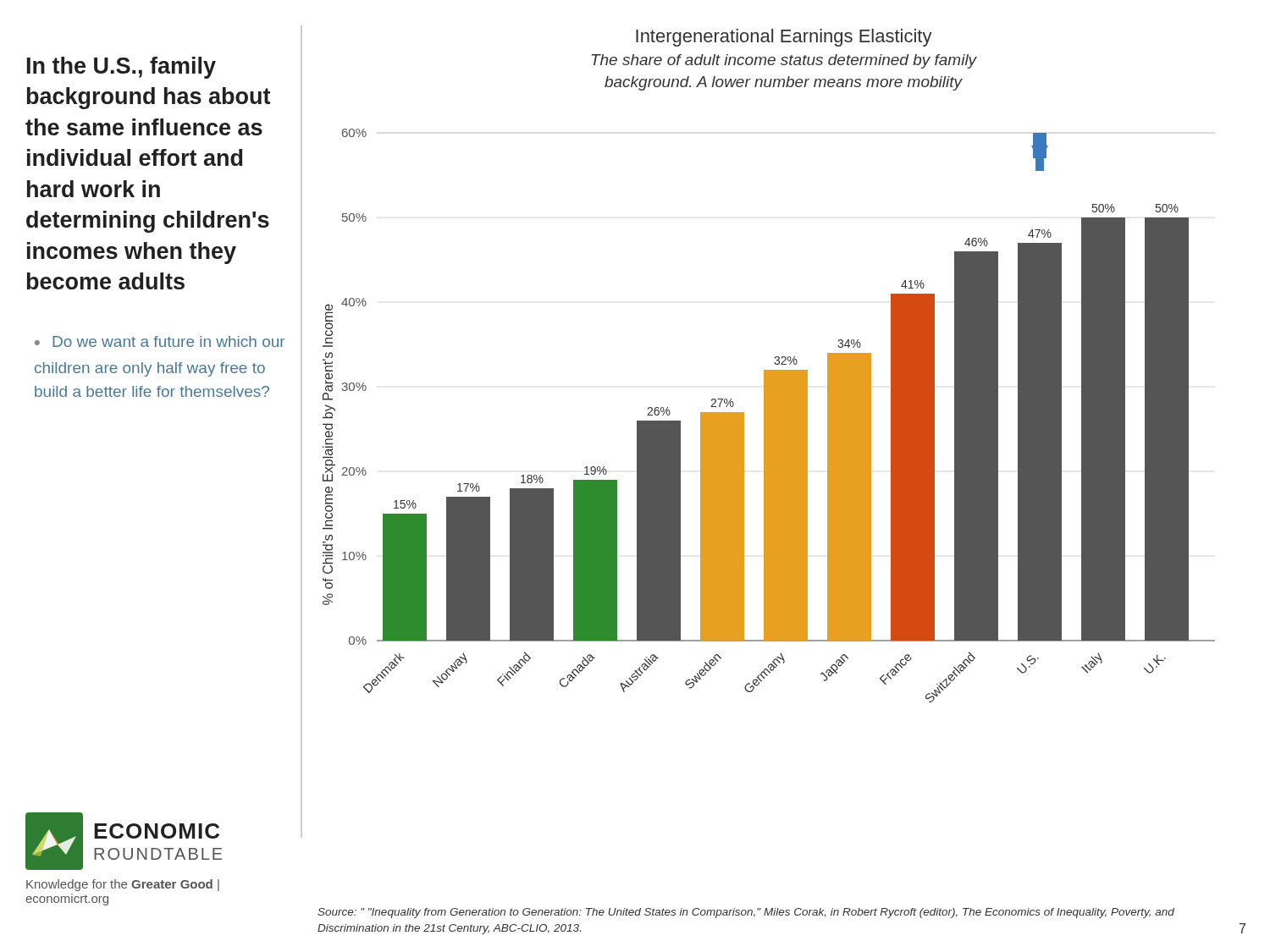
Task: Find the bar chart
Action: coord(783,433)
